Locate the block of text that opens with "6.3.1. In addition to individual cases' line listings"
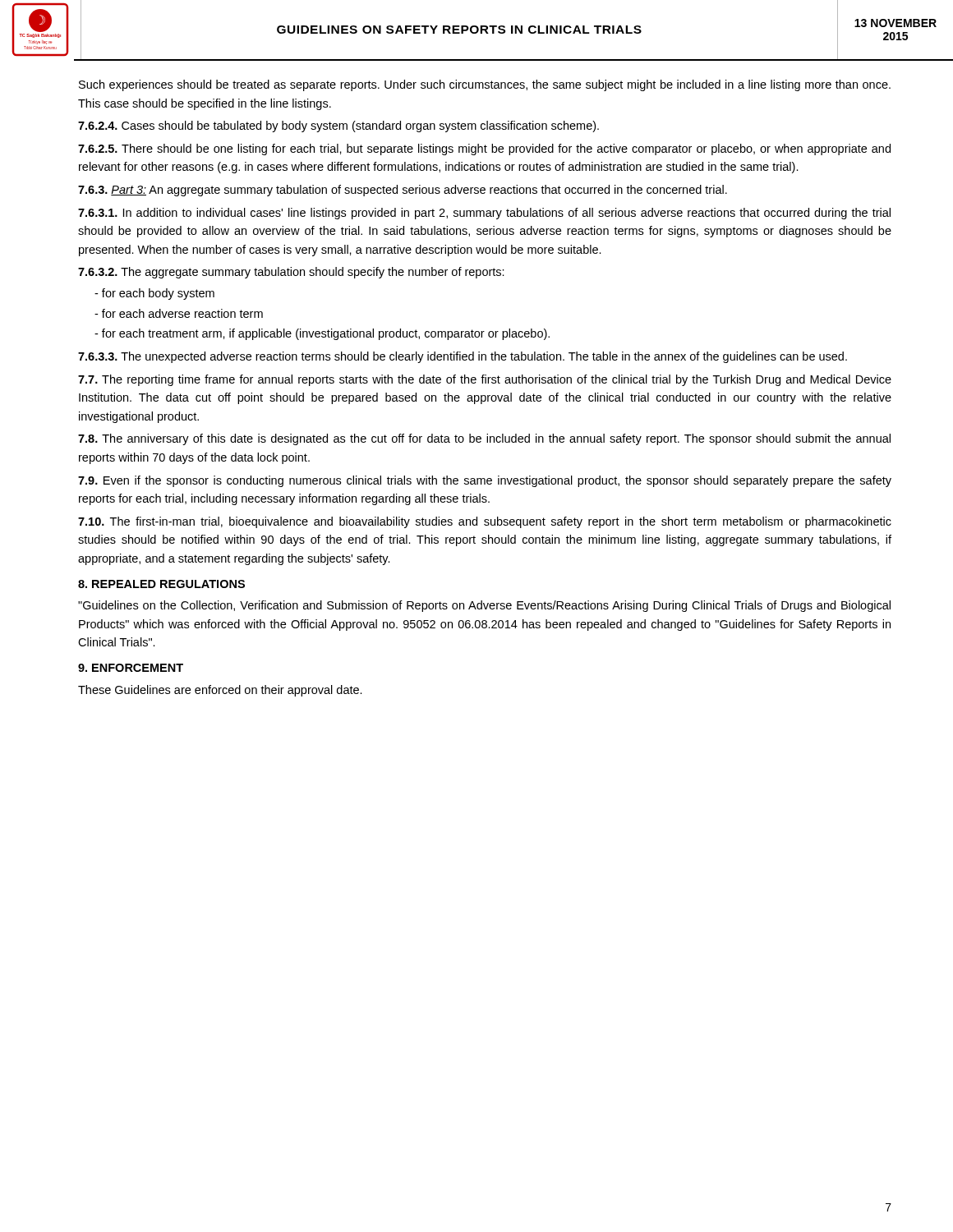This screenshot has height=1232, width=953. 485,231
